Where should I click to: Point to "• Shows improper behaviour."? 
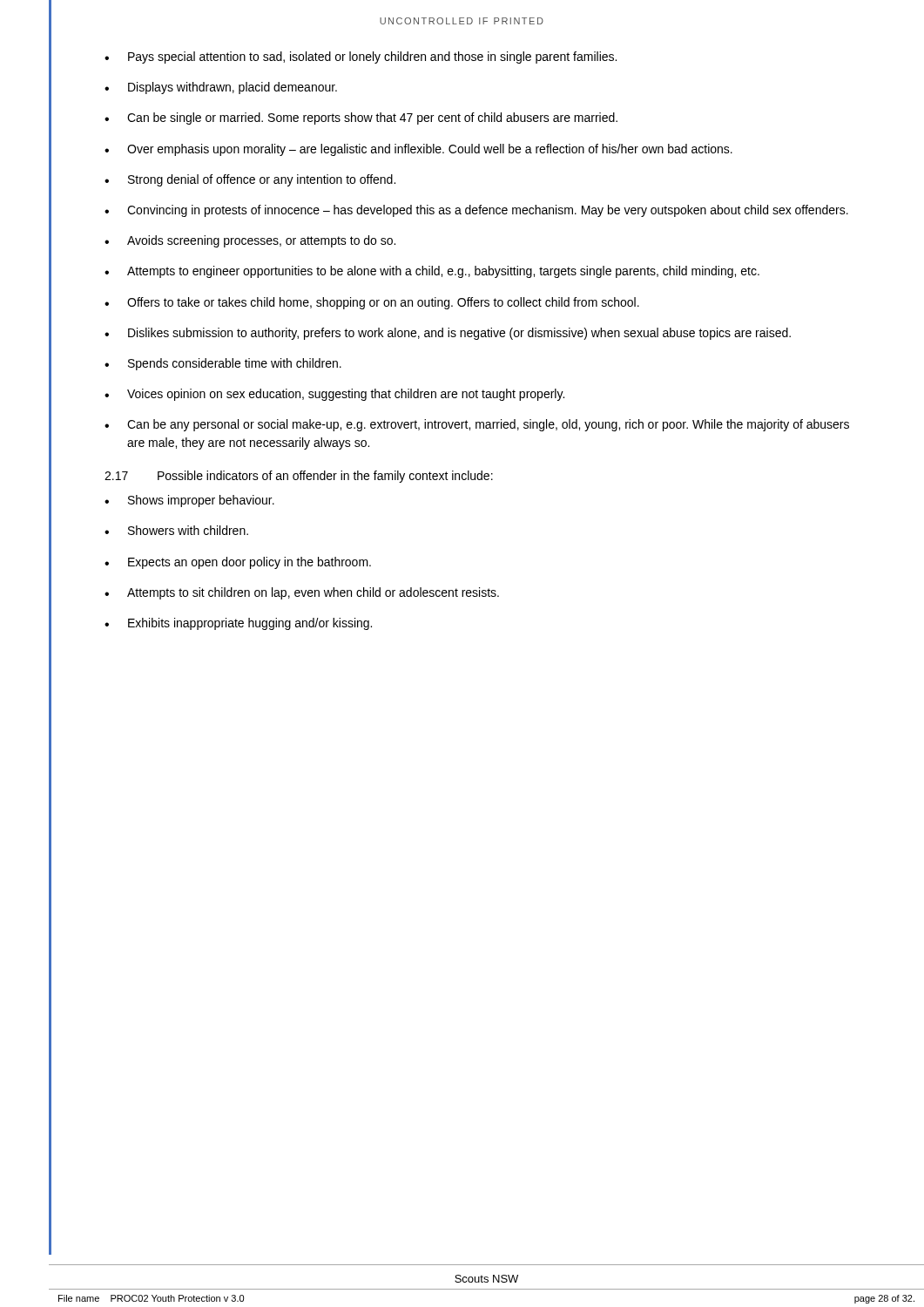tap(190, 501)
